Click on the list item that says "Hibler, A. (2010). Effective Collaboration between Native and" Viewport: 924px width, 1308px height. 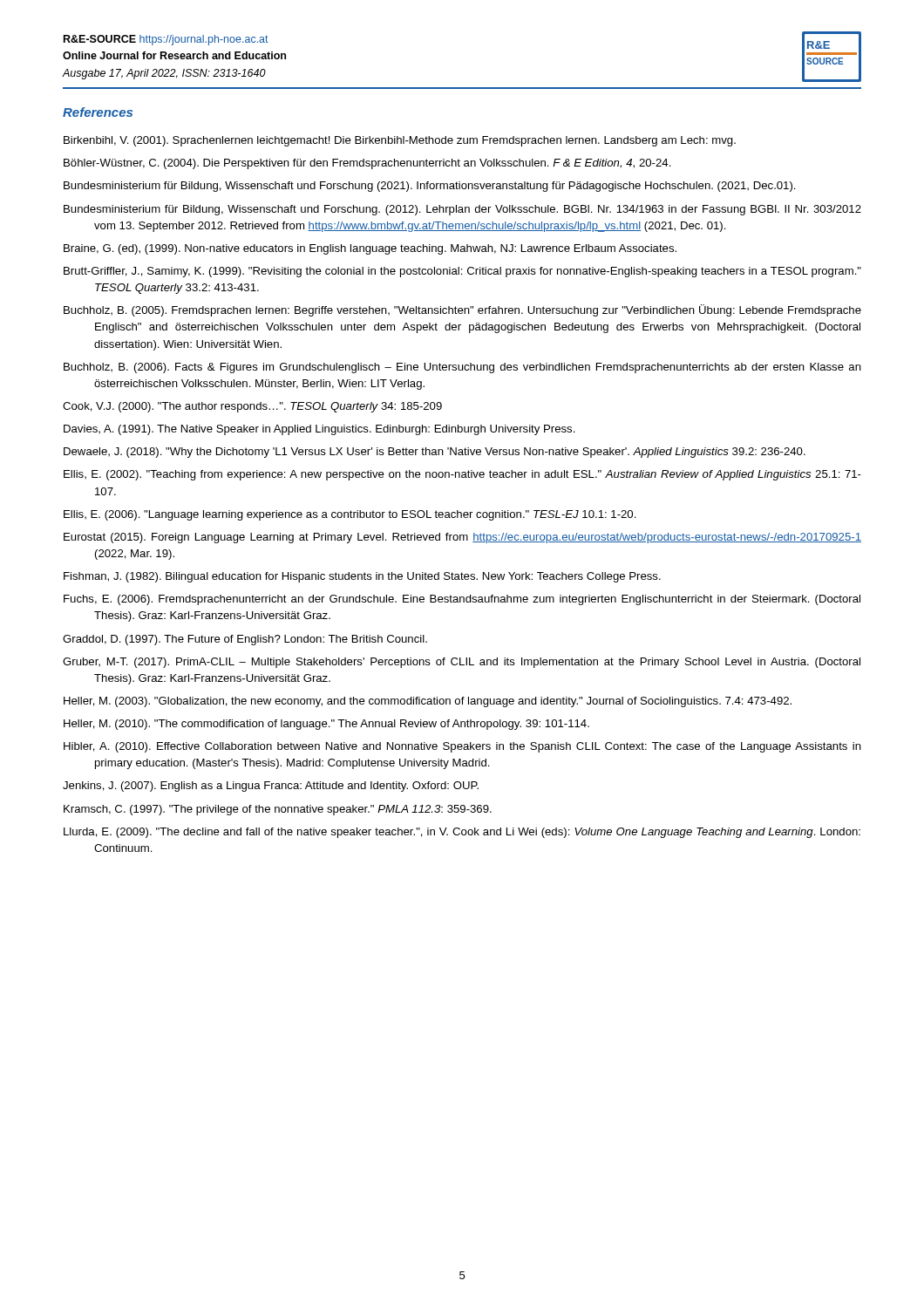[462, 755]
